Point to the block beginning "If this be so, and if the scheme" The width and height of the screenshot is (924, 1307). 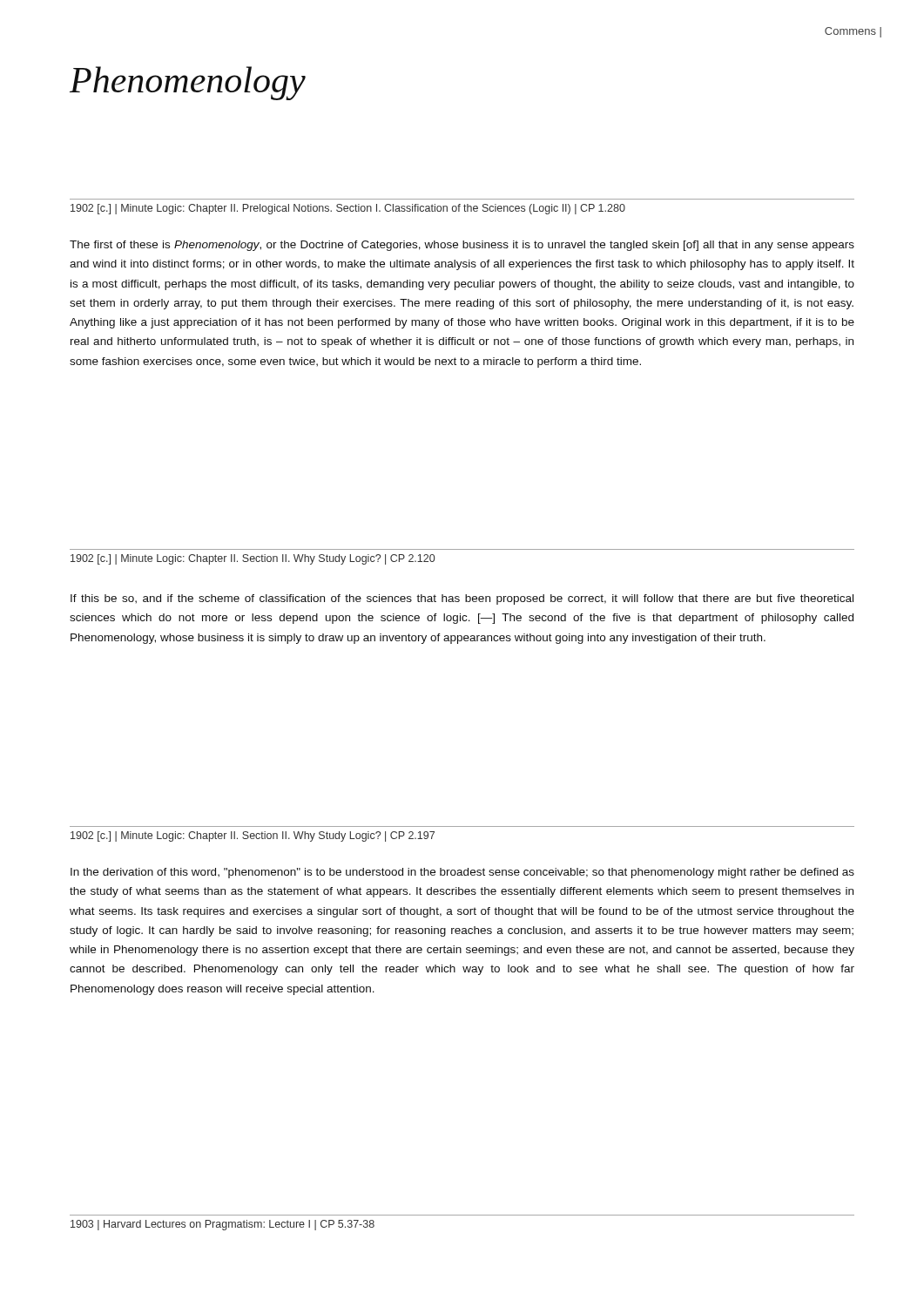[462, 618]
